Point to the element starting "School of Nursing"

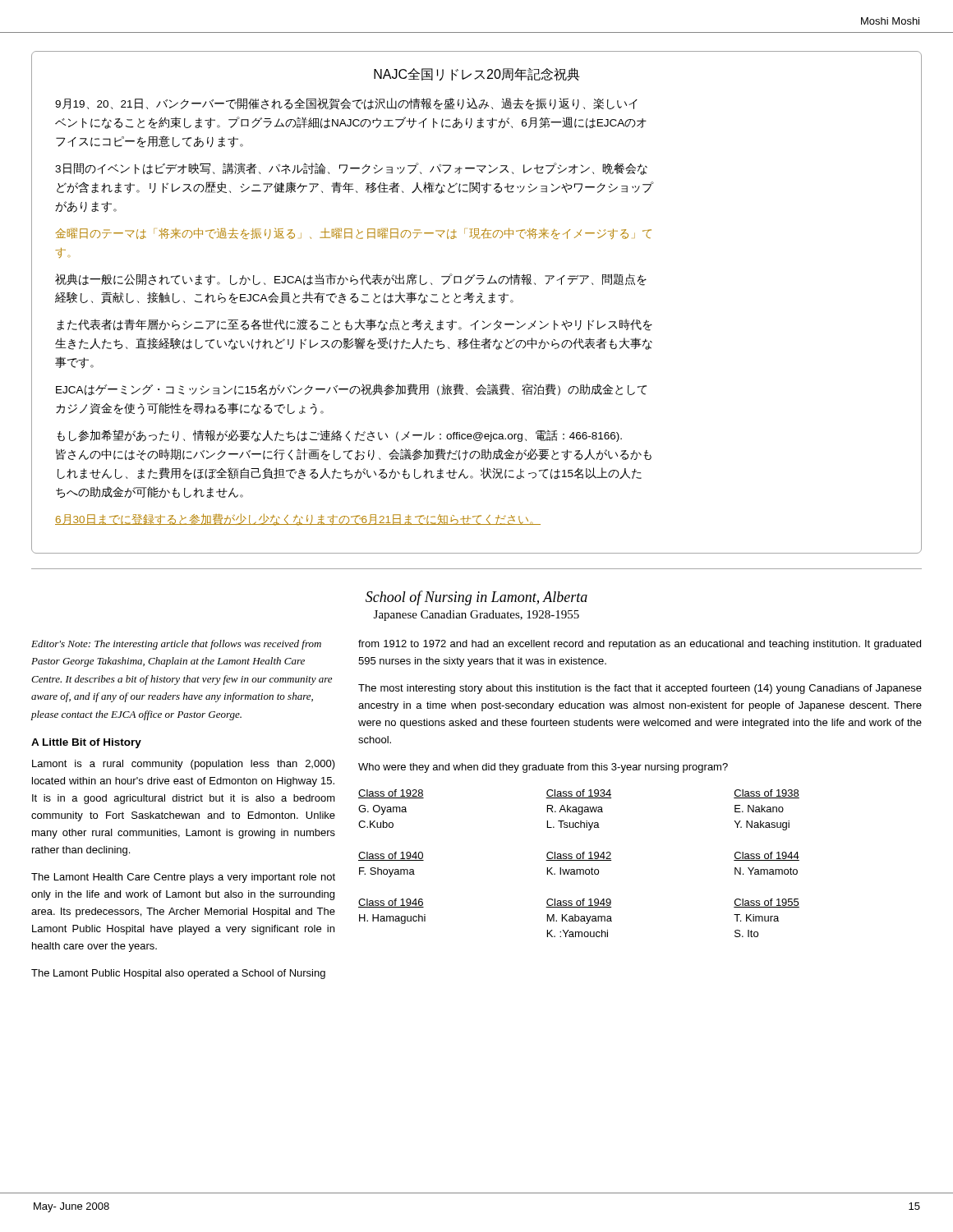tap(476, 605)
